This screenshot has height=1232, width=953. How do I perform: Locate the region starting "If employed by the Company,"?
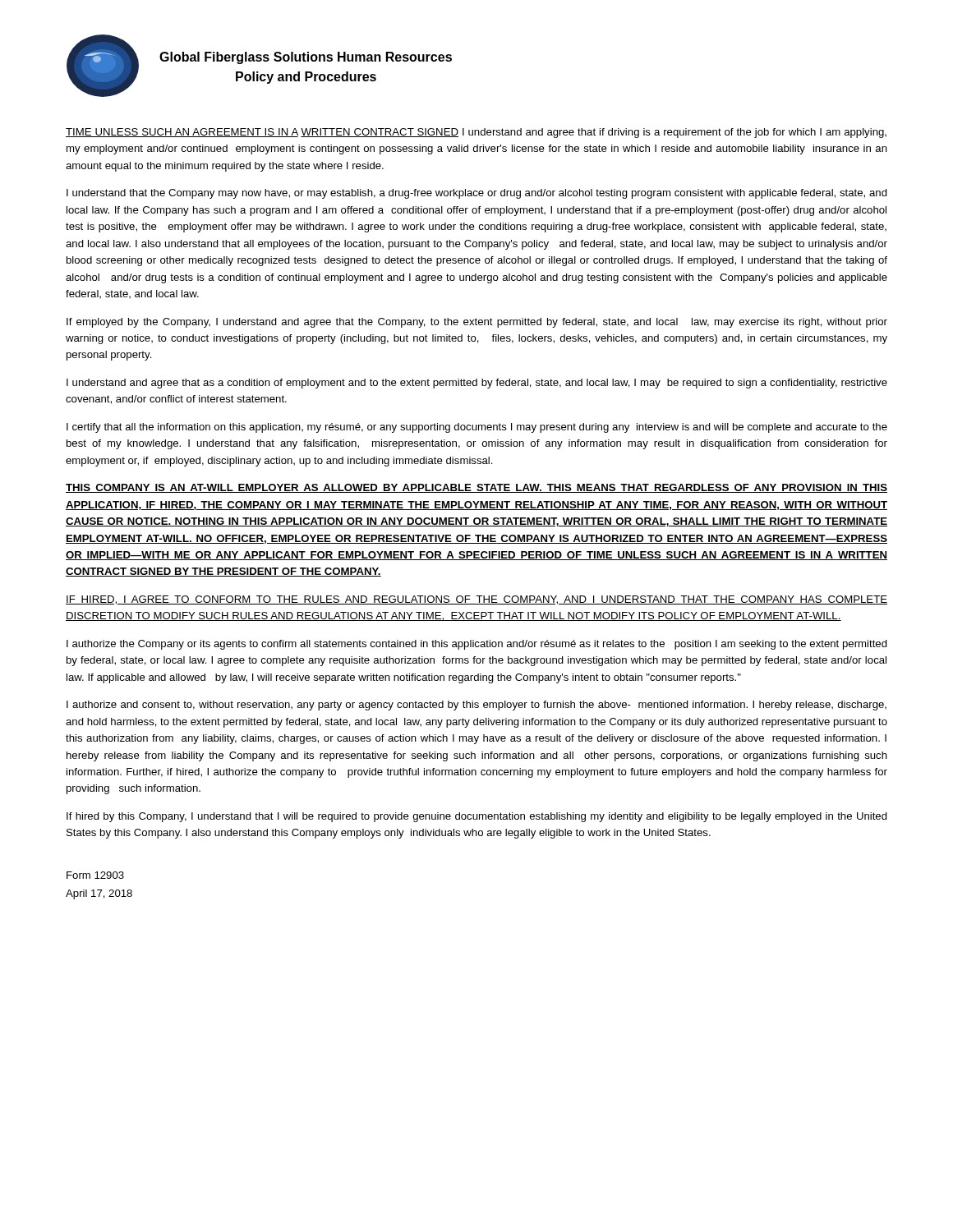[x=476, y=338]
